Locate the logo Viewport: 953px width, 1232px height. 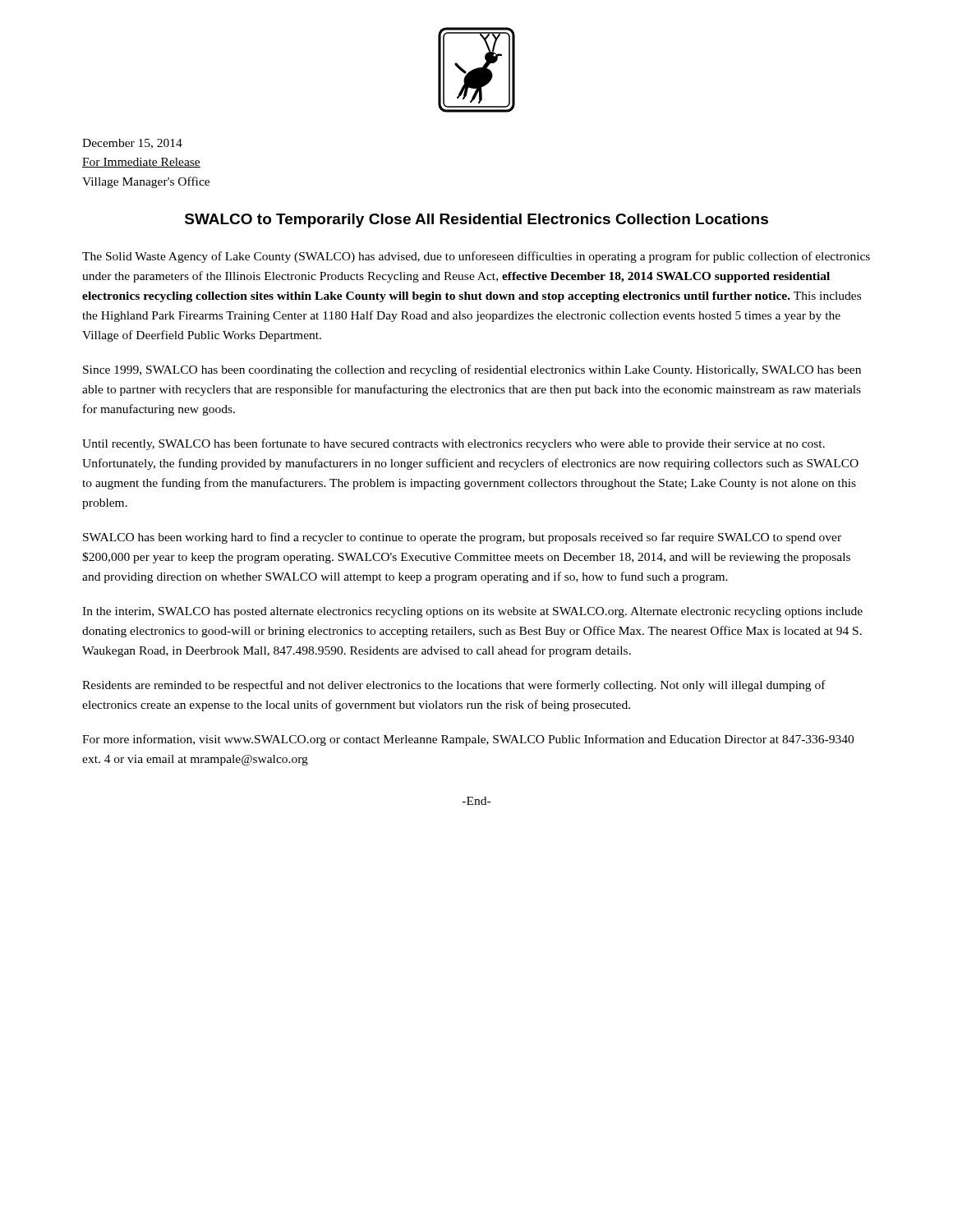[476, 71]
